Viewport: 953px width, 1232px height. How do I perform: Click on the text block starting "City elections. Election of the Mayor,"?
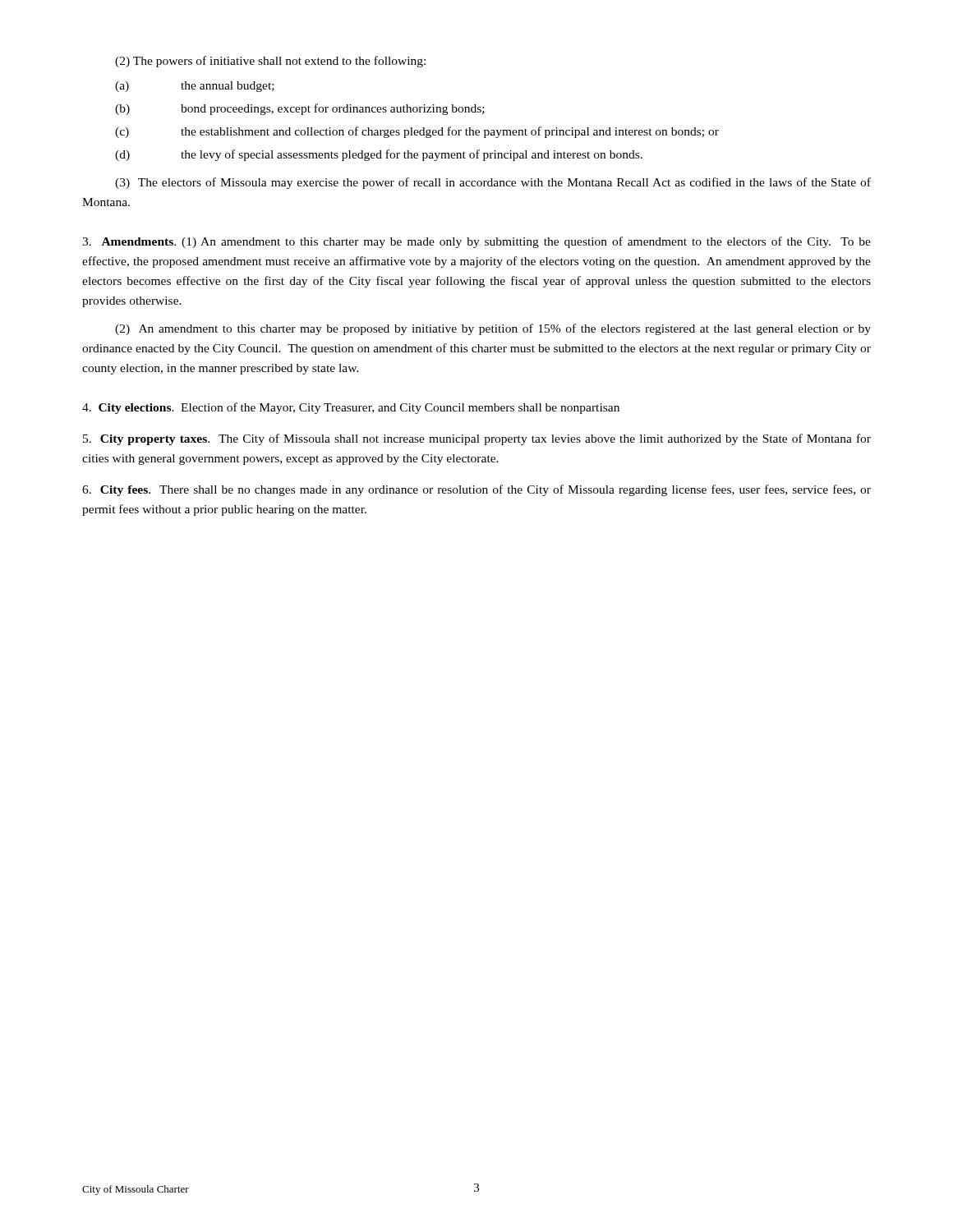pos(351,407)
